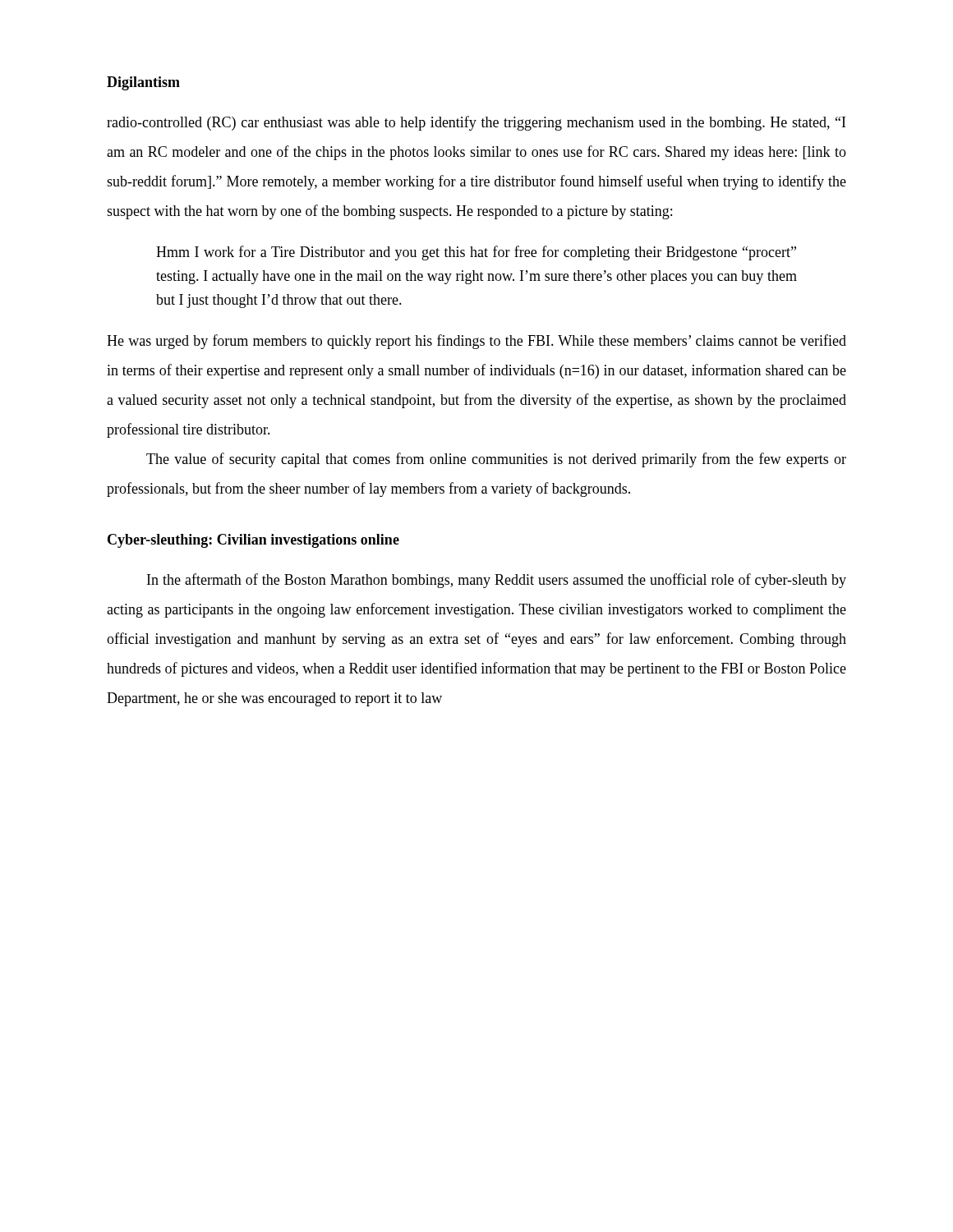Find the text block that reads "The value of security"
The width and height of the screenshot is (953, 1232).
[476, 474]
